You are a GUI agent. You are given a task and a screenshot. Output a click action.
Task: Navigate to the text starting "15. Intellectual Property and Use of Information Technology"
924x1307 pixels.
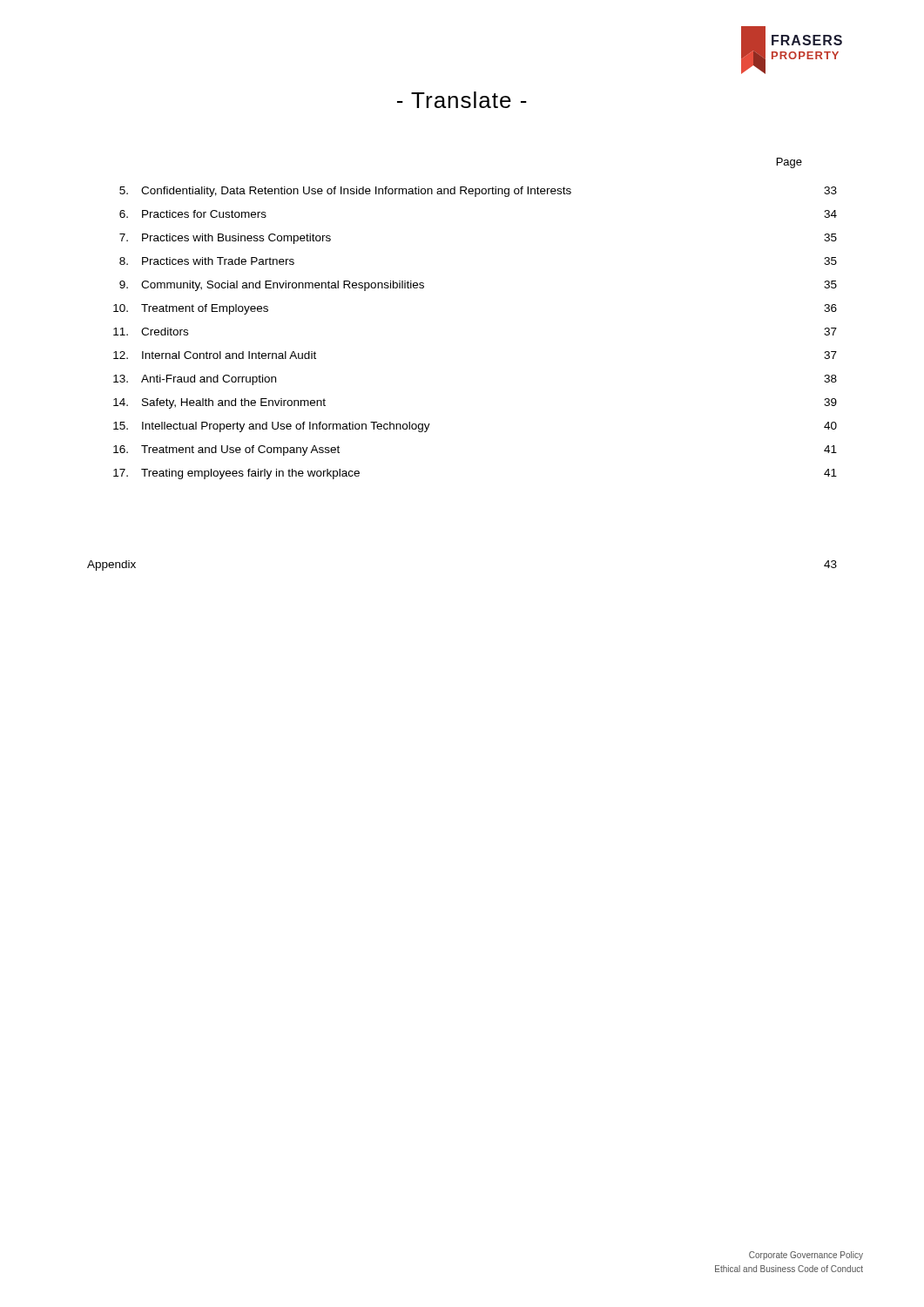pos(289,427)
